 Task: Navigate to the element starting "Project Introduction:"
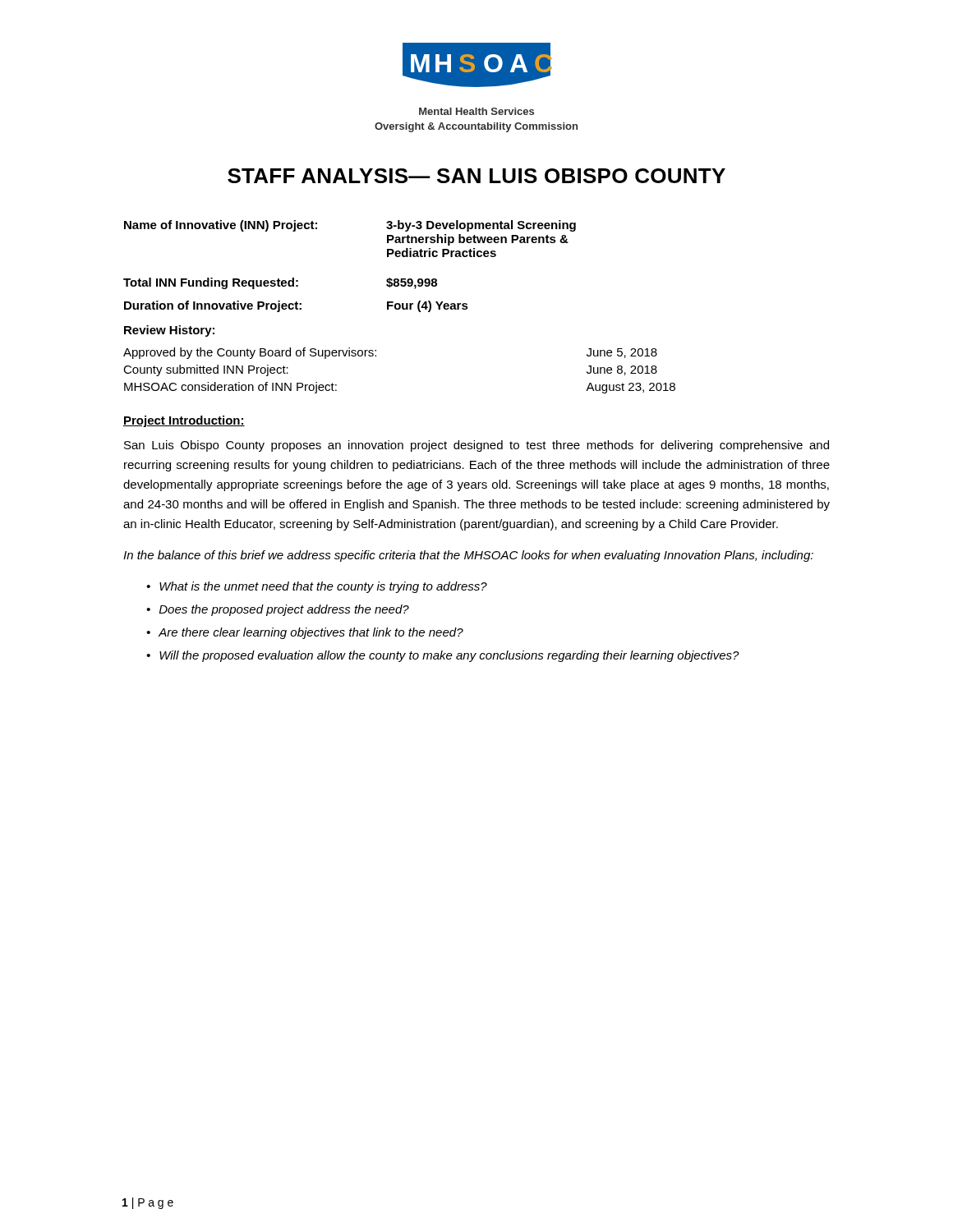184,420
